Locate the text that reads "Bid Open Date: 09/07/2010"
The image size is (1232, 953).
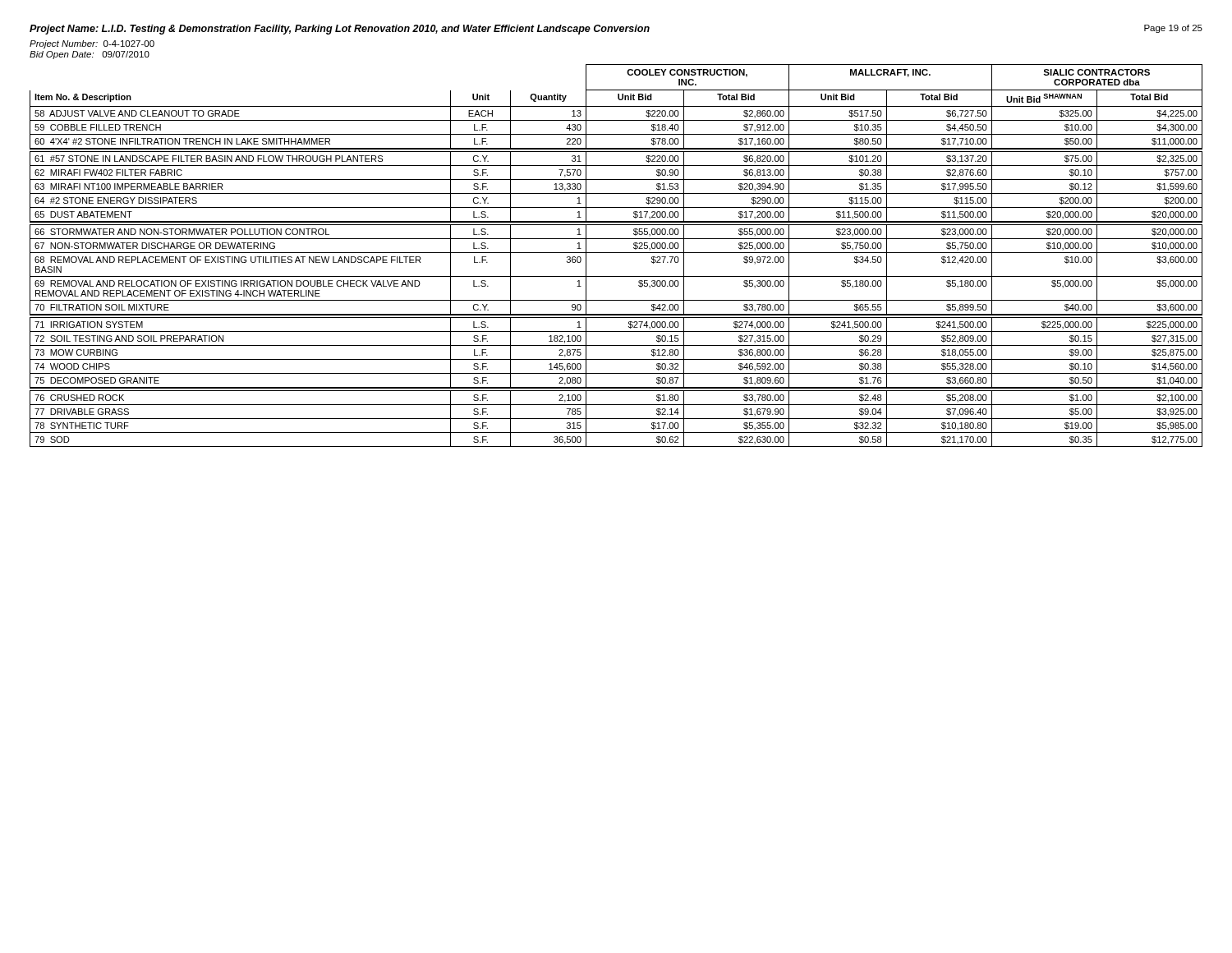89,54
